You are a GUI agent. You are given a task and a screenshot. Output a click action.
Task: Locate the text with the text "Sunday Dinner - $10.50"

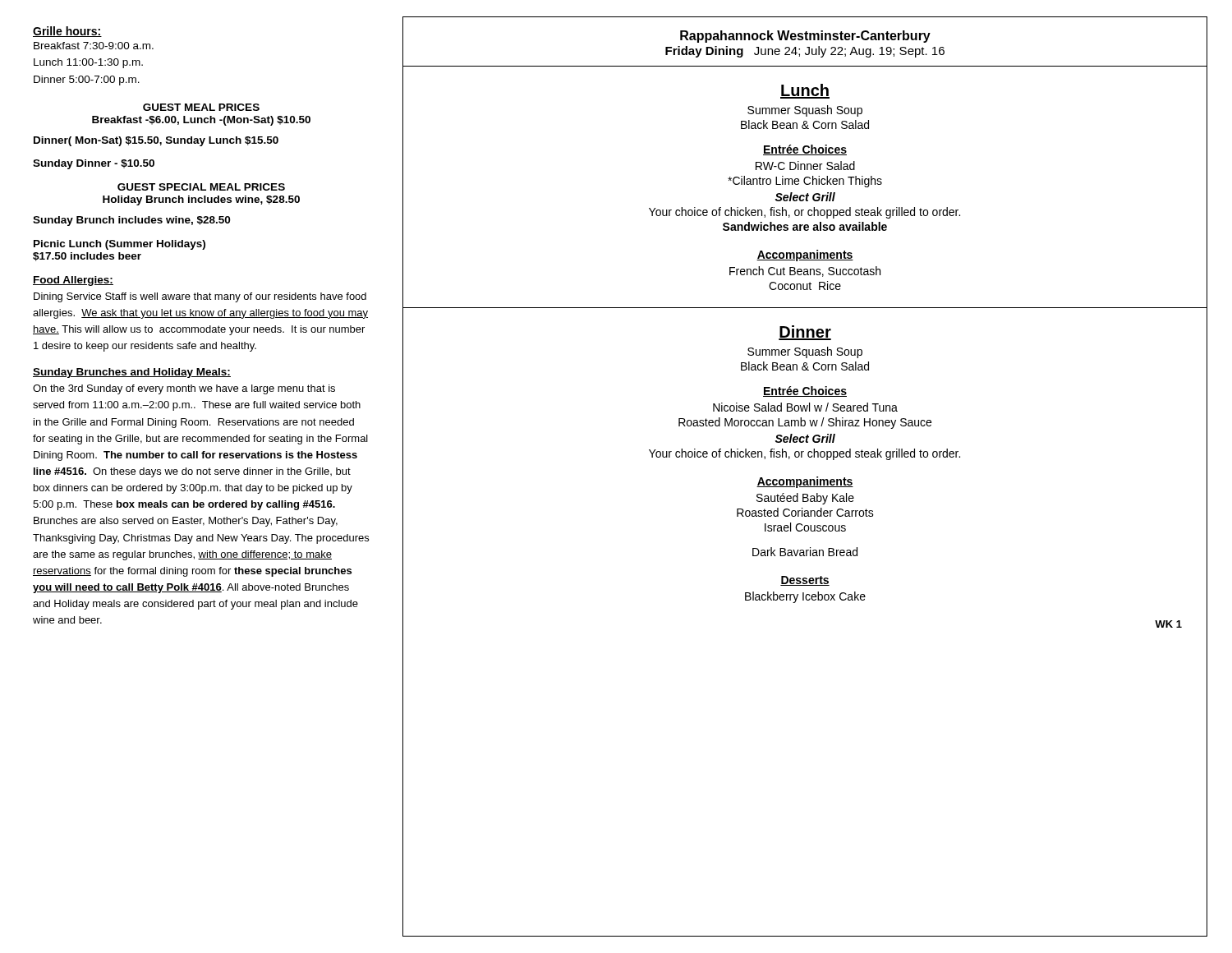(94, 164)
